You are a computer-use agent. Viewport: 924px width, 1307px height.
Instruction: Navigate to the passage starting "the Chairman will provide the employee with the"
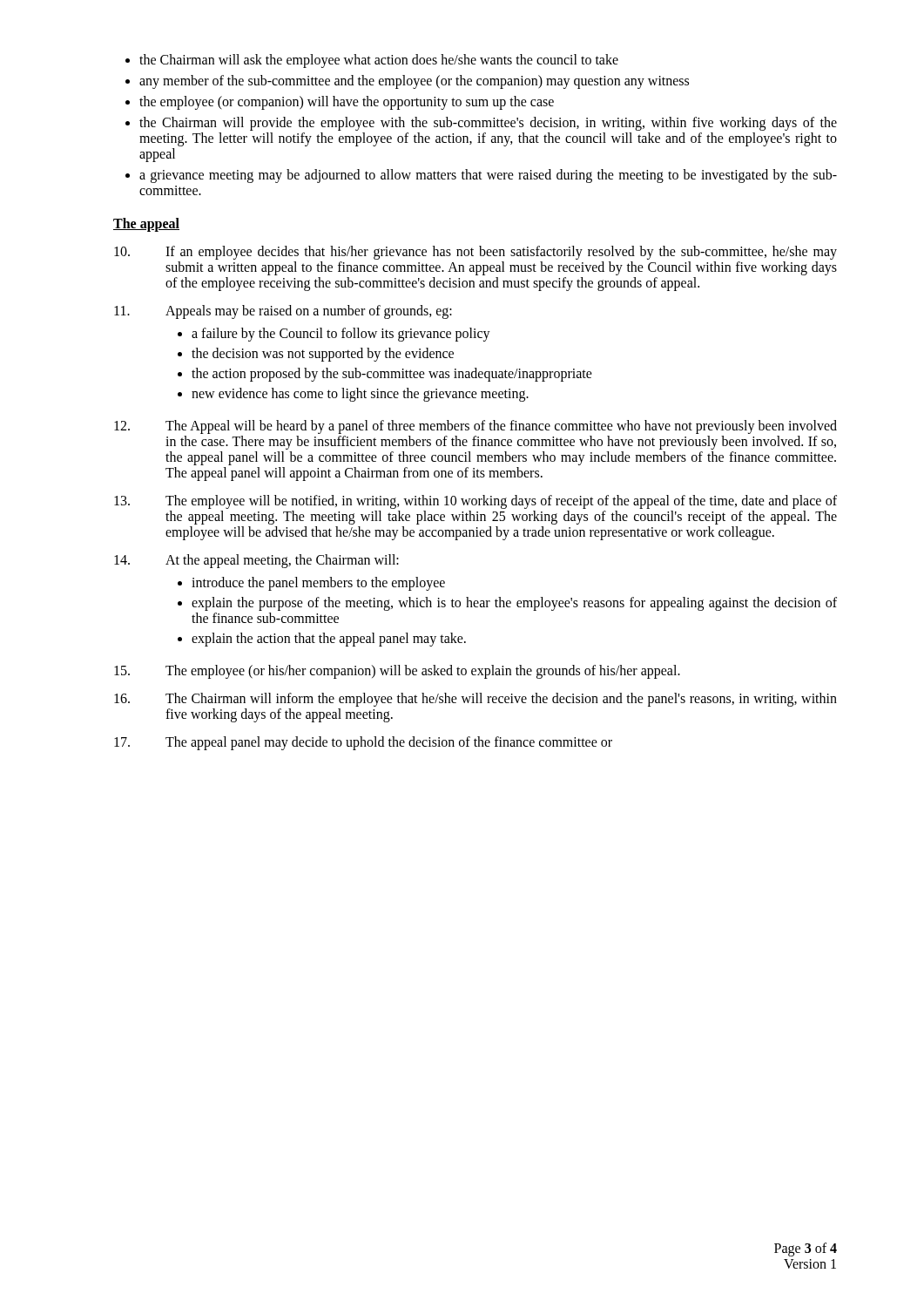pyautogui.click(x=488, y=139)
